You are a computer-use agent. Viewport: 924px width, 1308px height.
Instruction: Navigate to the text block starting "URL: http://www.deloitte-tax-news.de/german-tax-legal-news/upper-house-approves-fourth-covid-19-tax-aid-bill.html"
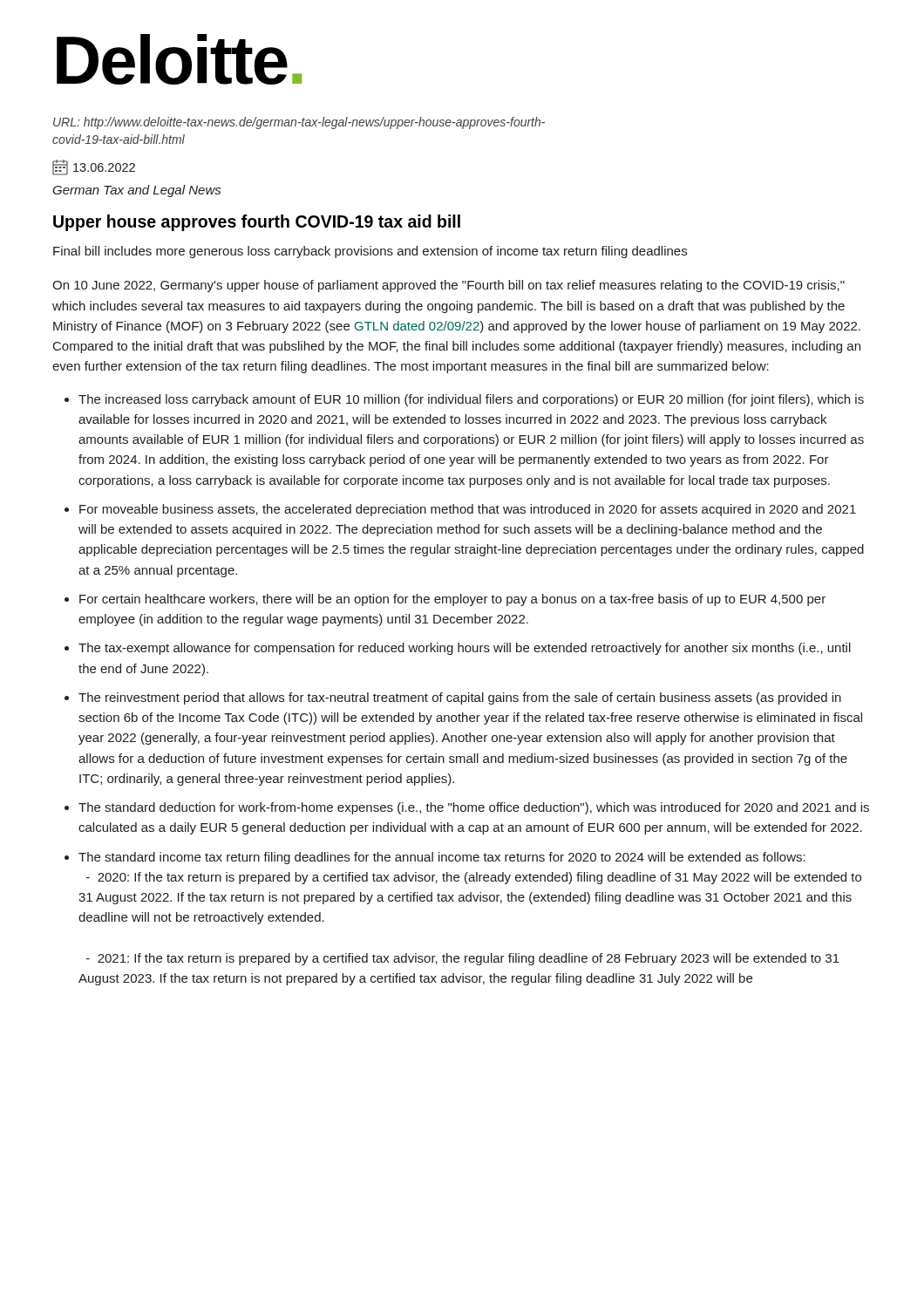299,131
